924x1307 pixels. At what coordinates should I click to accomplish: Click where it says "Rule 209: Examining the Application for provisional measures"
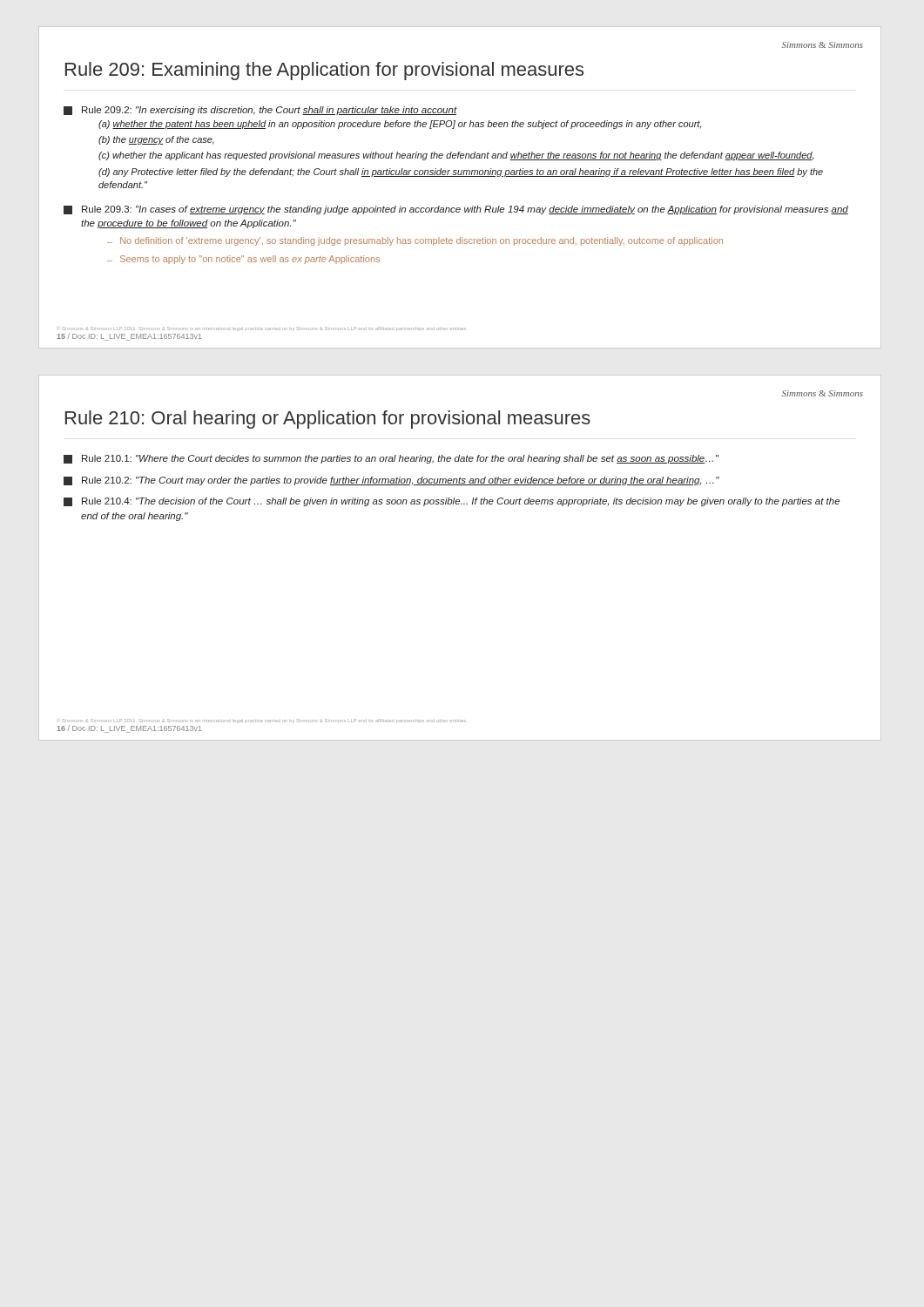pos(324,69)
